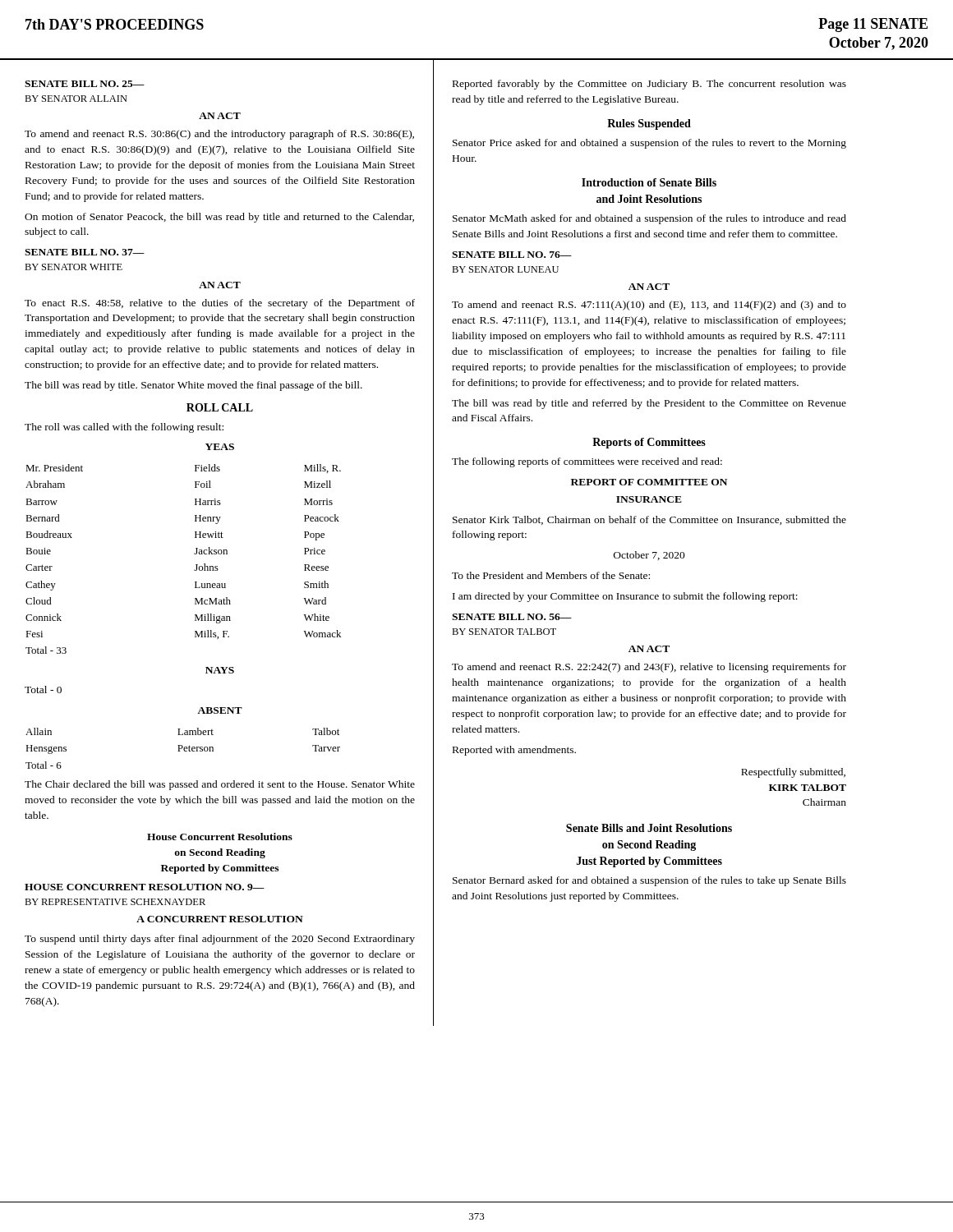Select the passage starting "NAYS Total - 0"
953x1232 pixels.
[x=220, y=670]
